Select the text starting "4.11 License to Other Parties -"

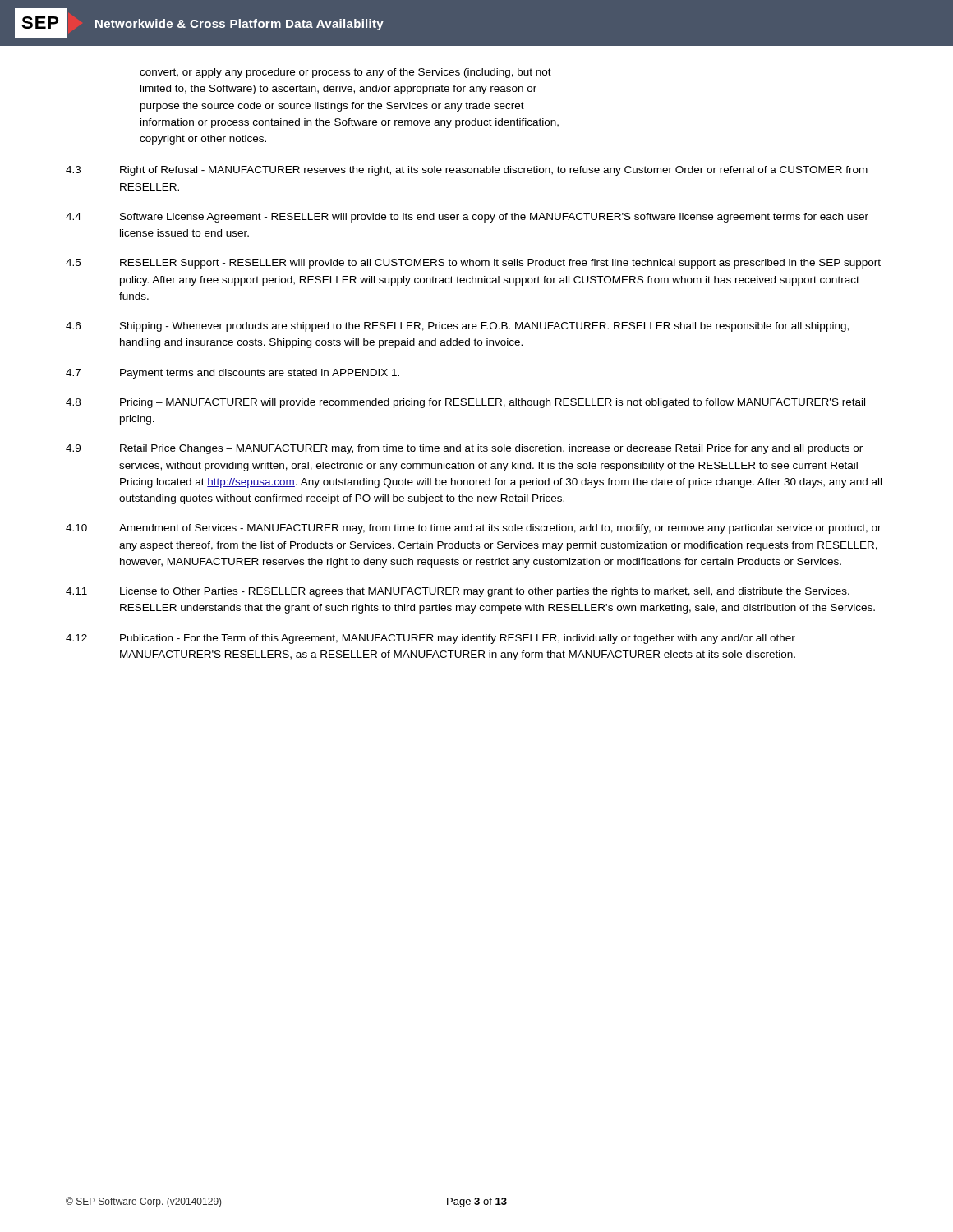coord(476,600)
